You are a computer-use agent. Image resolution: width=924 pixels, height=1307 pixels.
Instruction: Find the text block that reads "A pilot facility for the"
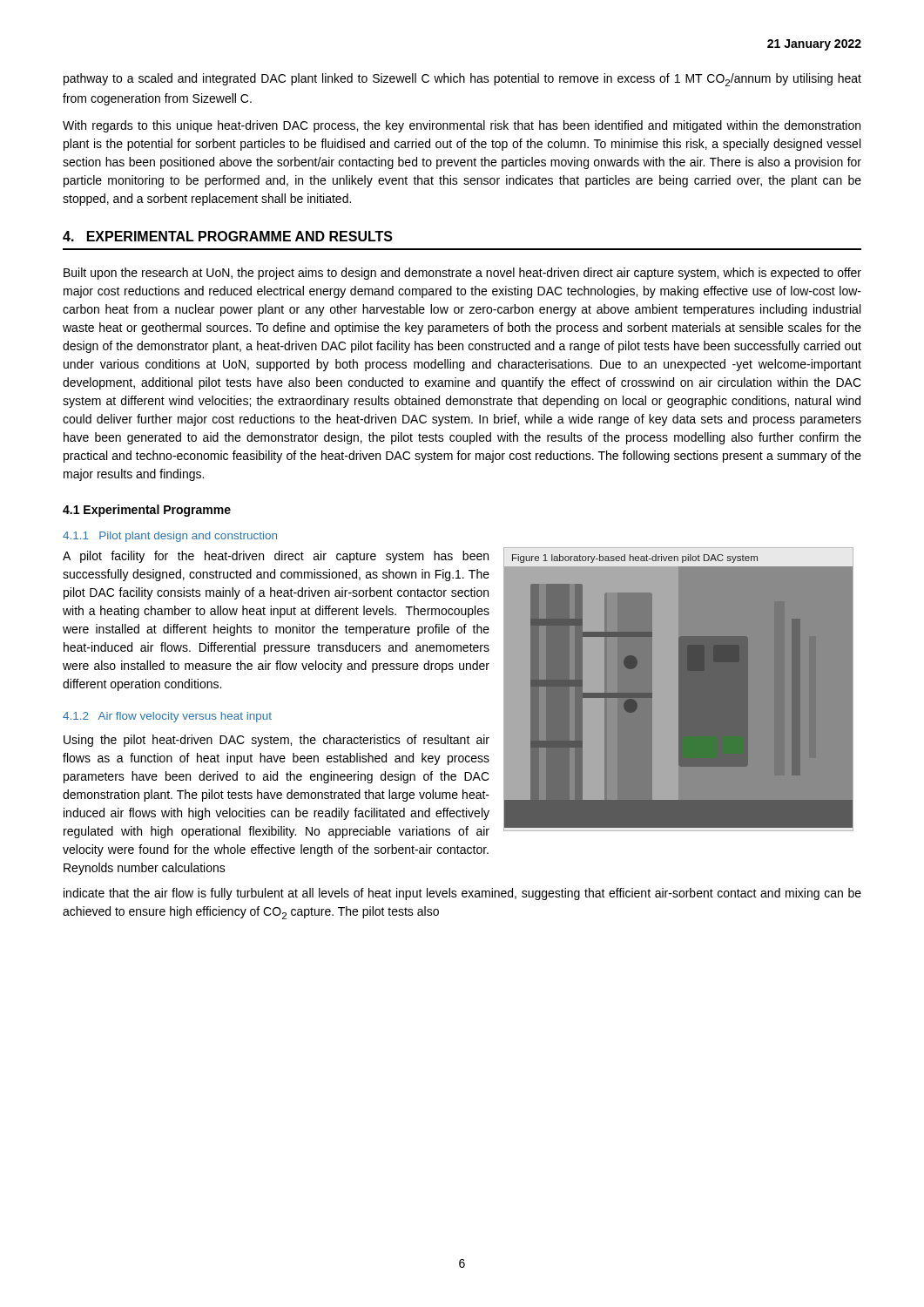pyautogui.click(x=276, y=620)
